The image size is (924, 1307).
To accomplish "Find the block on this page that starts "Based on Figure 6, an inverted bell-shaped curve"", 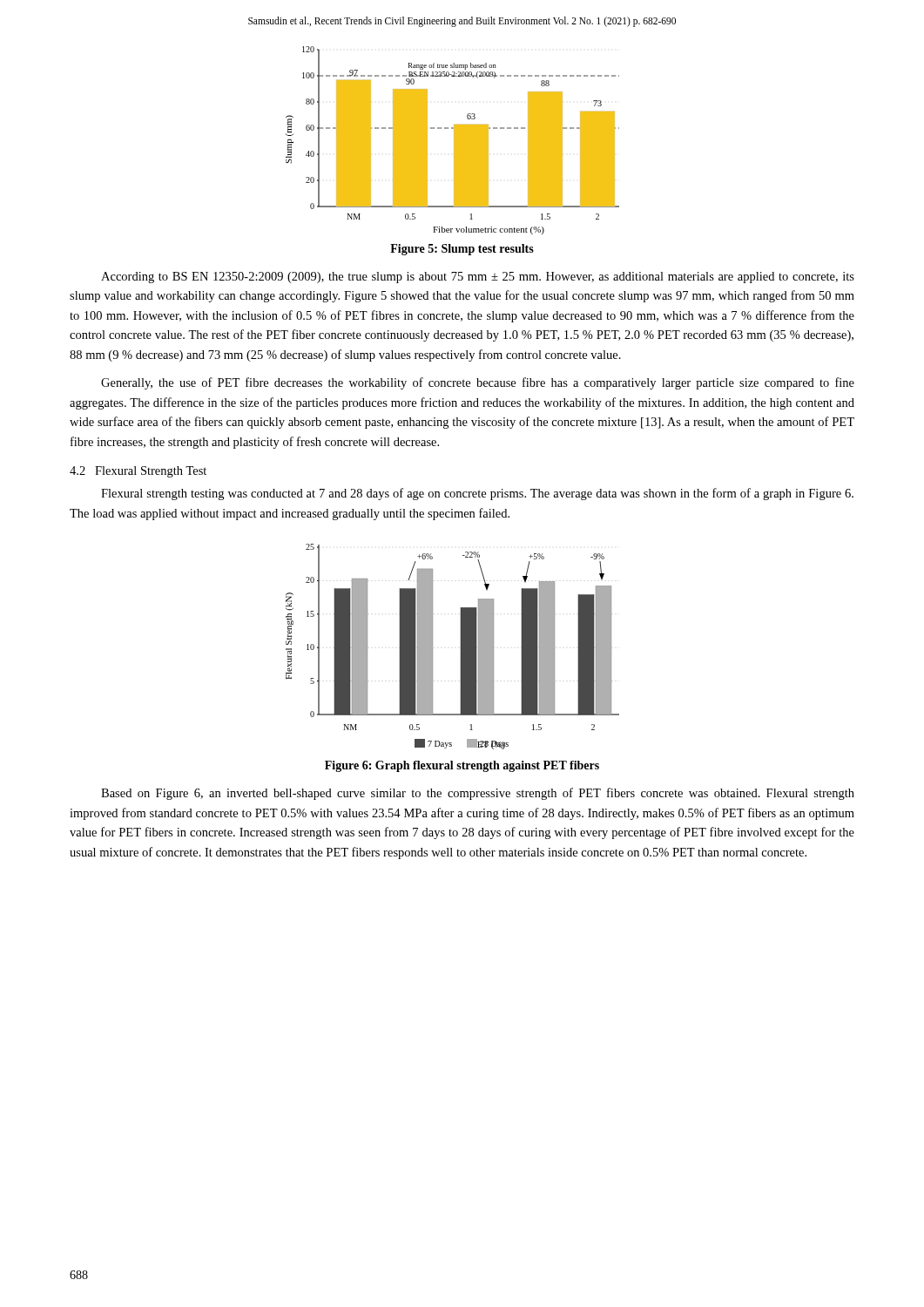I will click(462, 823).
